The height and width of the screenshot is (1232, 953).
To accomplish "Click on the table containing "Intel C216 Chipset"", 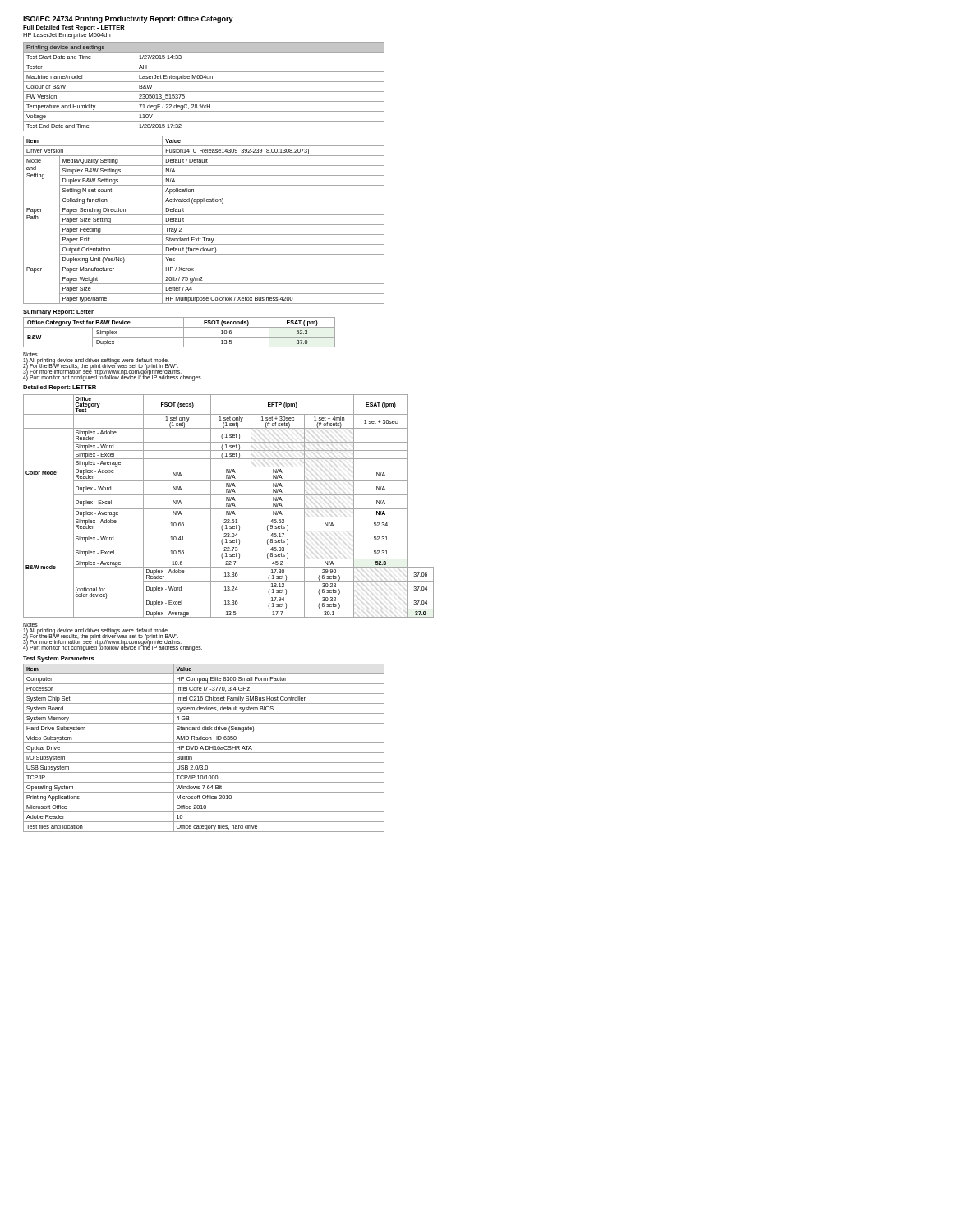I will (220, 748).
